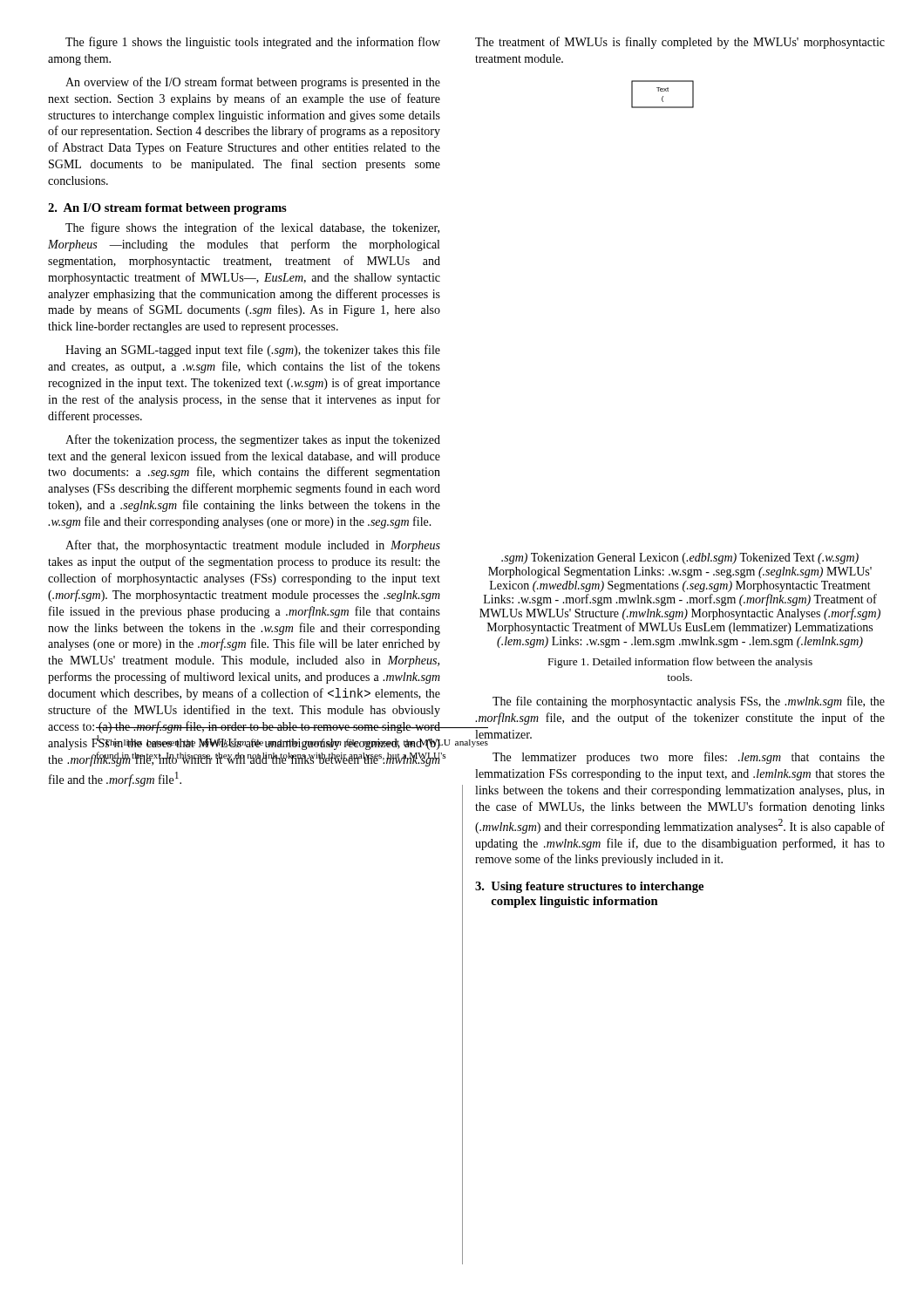Locate the block of text that opens with "The lemmatizer produces two"

[680, 810]
